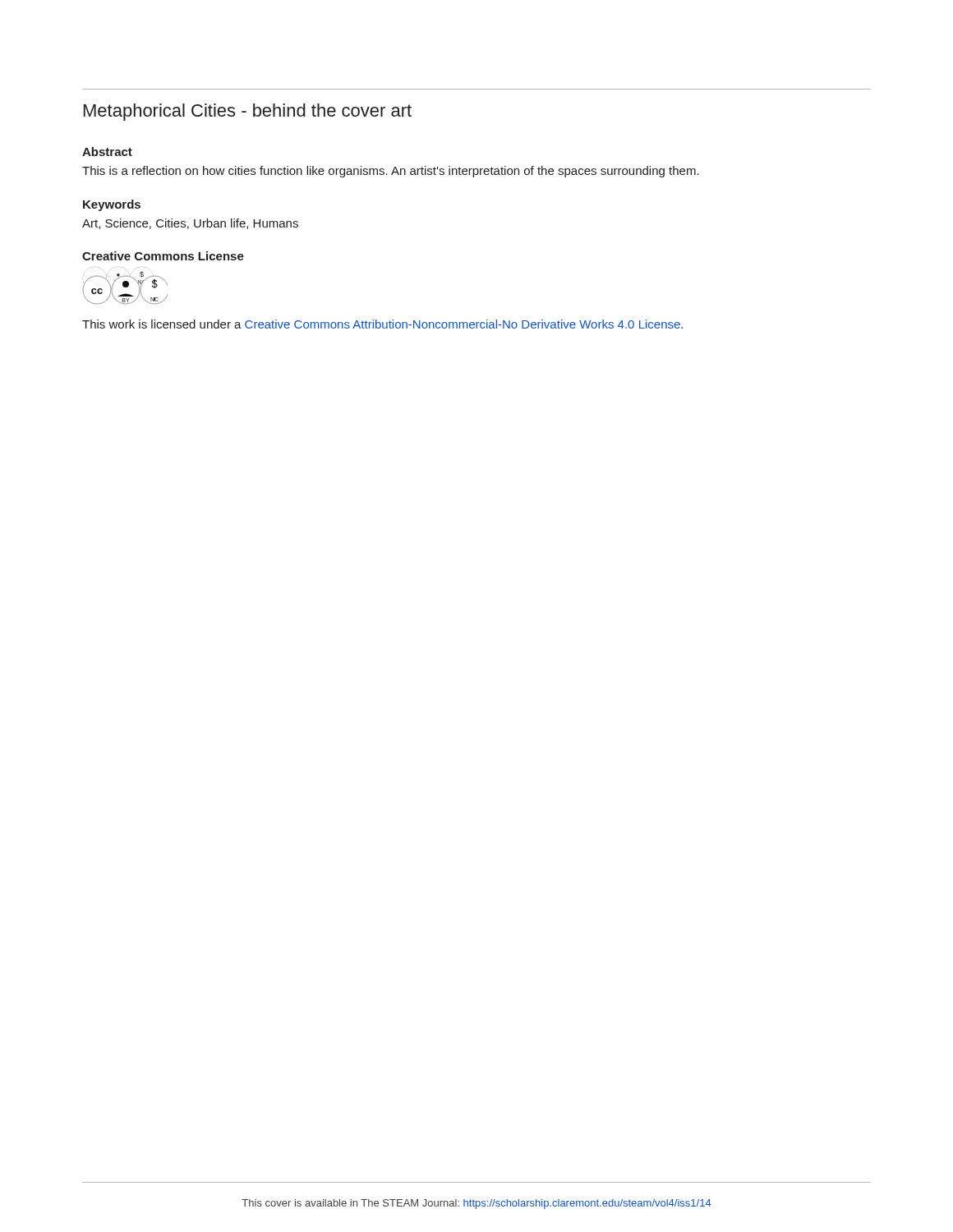Locate the region starting "Metaphorical Cities - behind"
This screenshot has width=953, height=1232.
pos(248,112)
